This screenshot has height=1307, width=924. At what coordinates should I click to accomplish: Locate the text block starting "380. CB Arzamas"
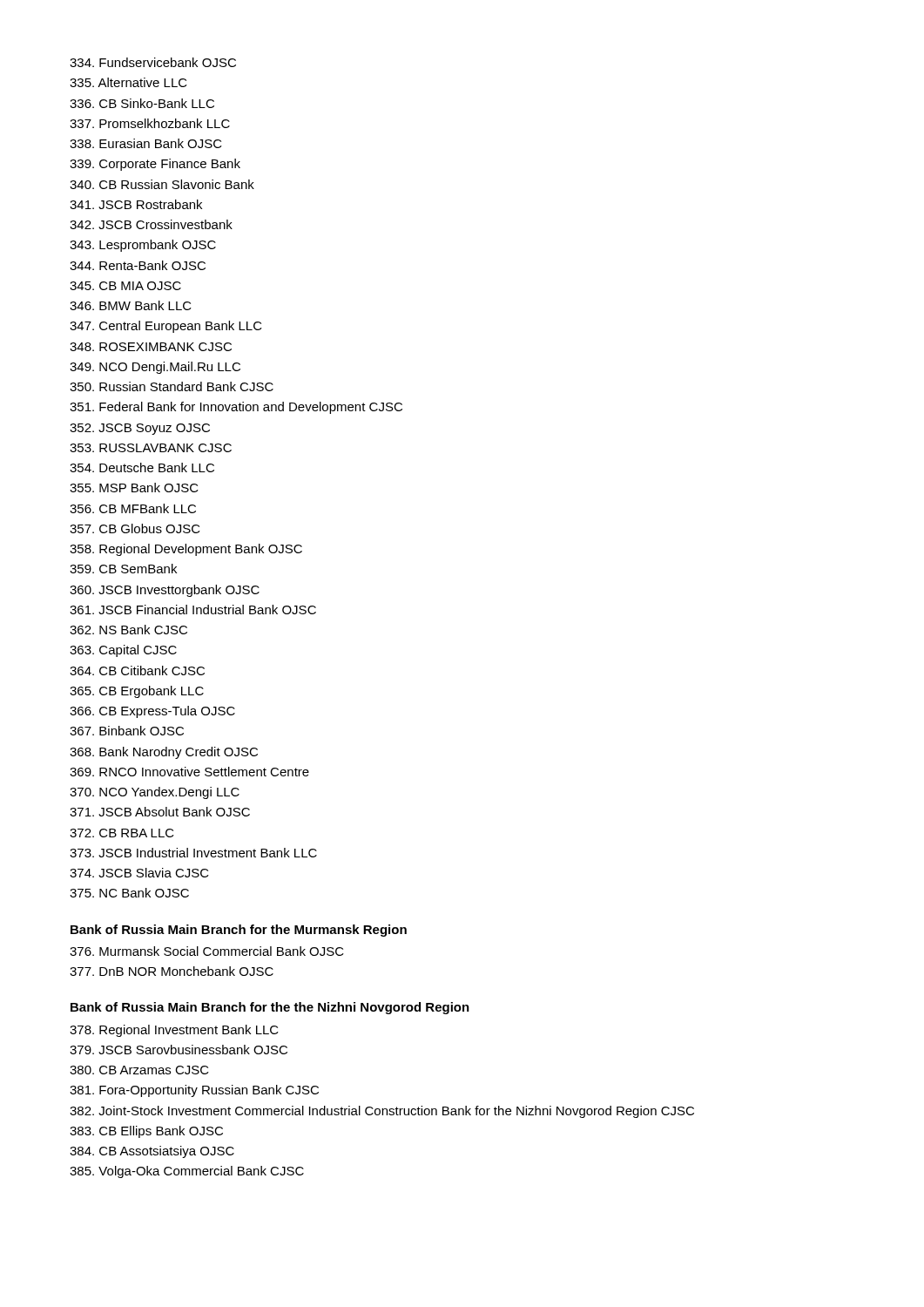pos(139,1070)
